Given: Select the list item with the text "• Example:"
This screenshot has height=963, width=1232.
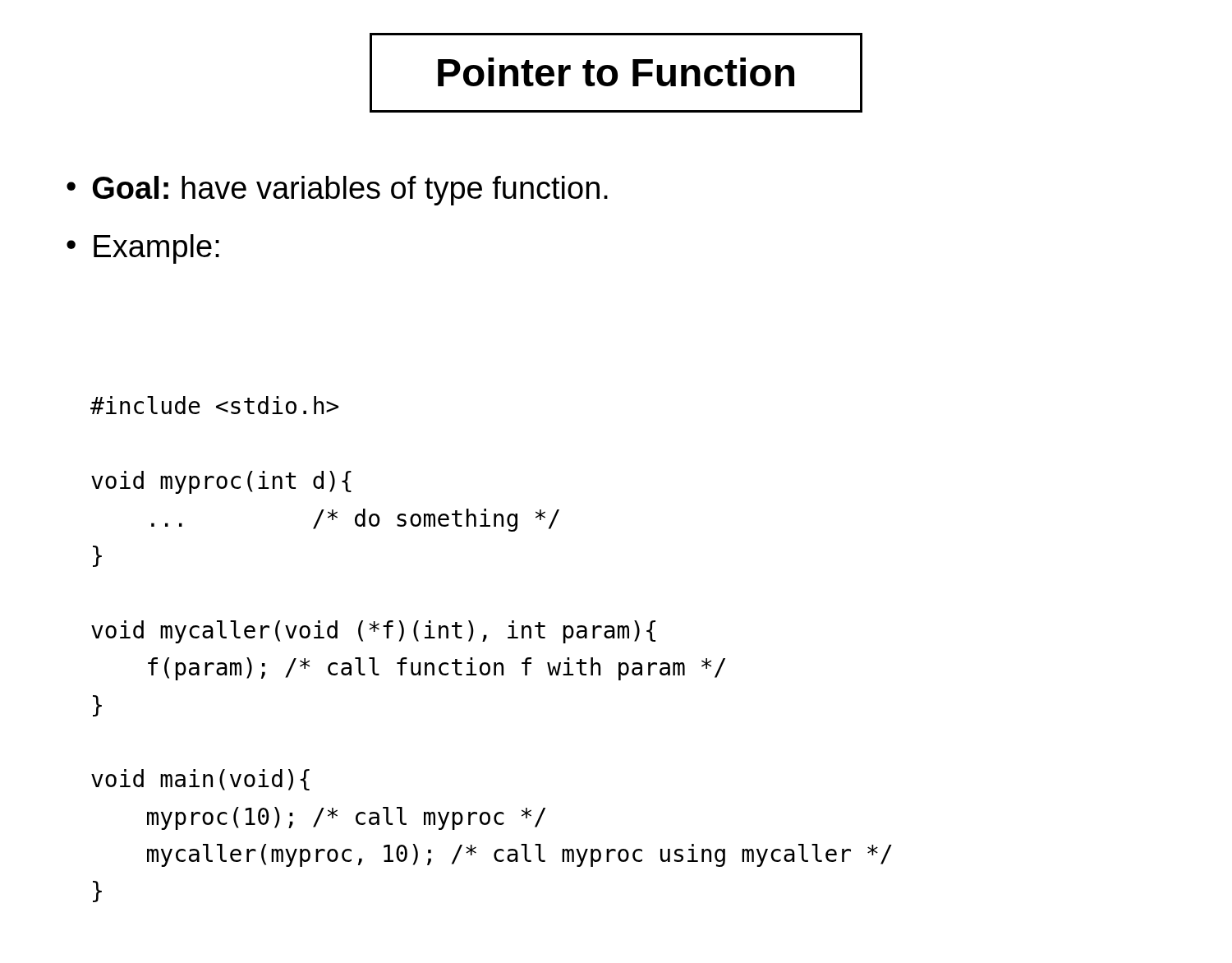Looking at the screenshot, I should pos(144,247).
